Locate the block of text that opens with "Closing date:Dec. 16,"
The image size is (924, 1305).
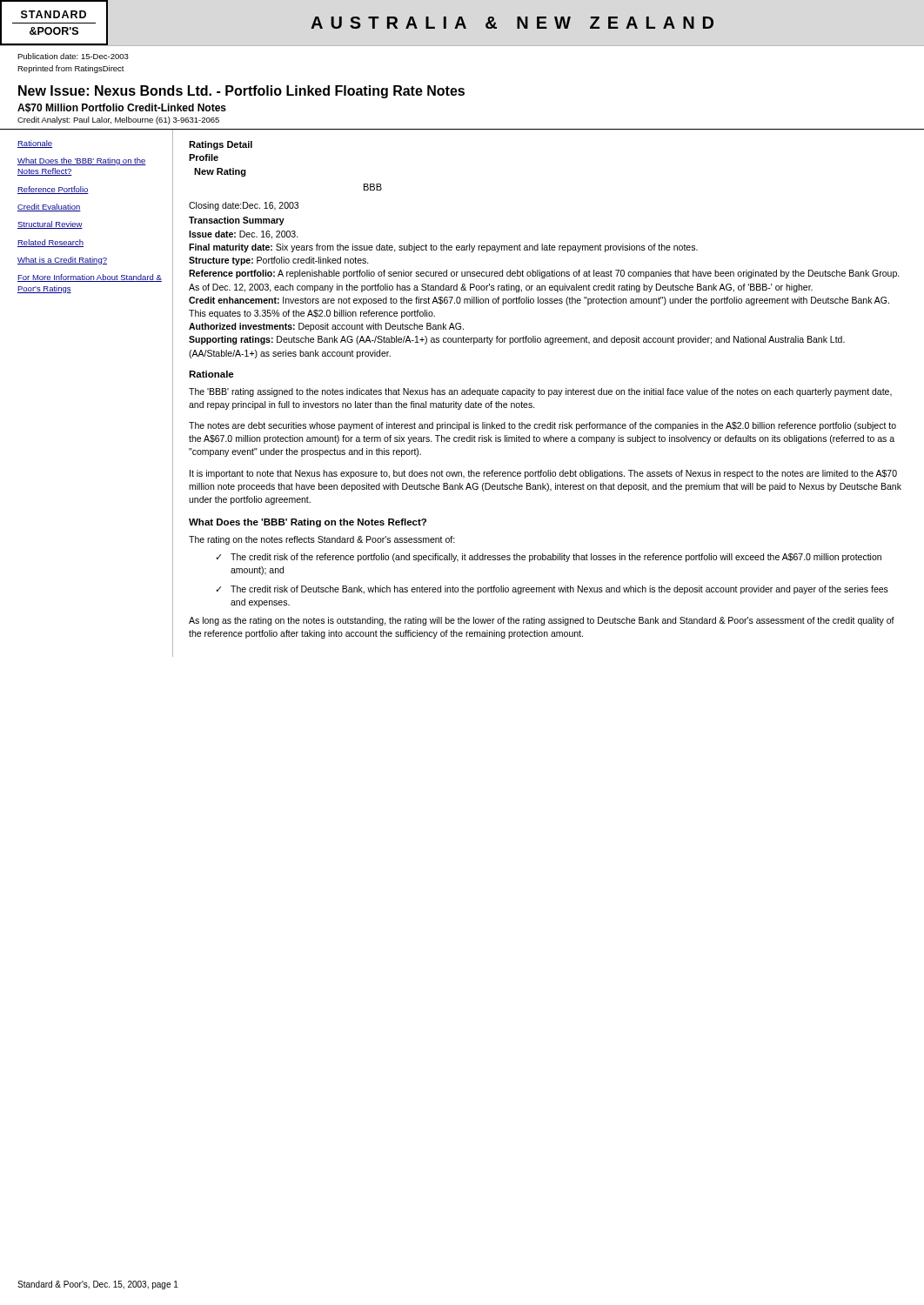coord(244,206)
